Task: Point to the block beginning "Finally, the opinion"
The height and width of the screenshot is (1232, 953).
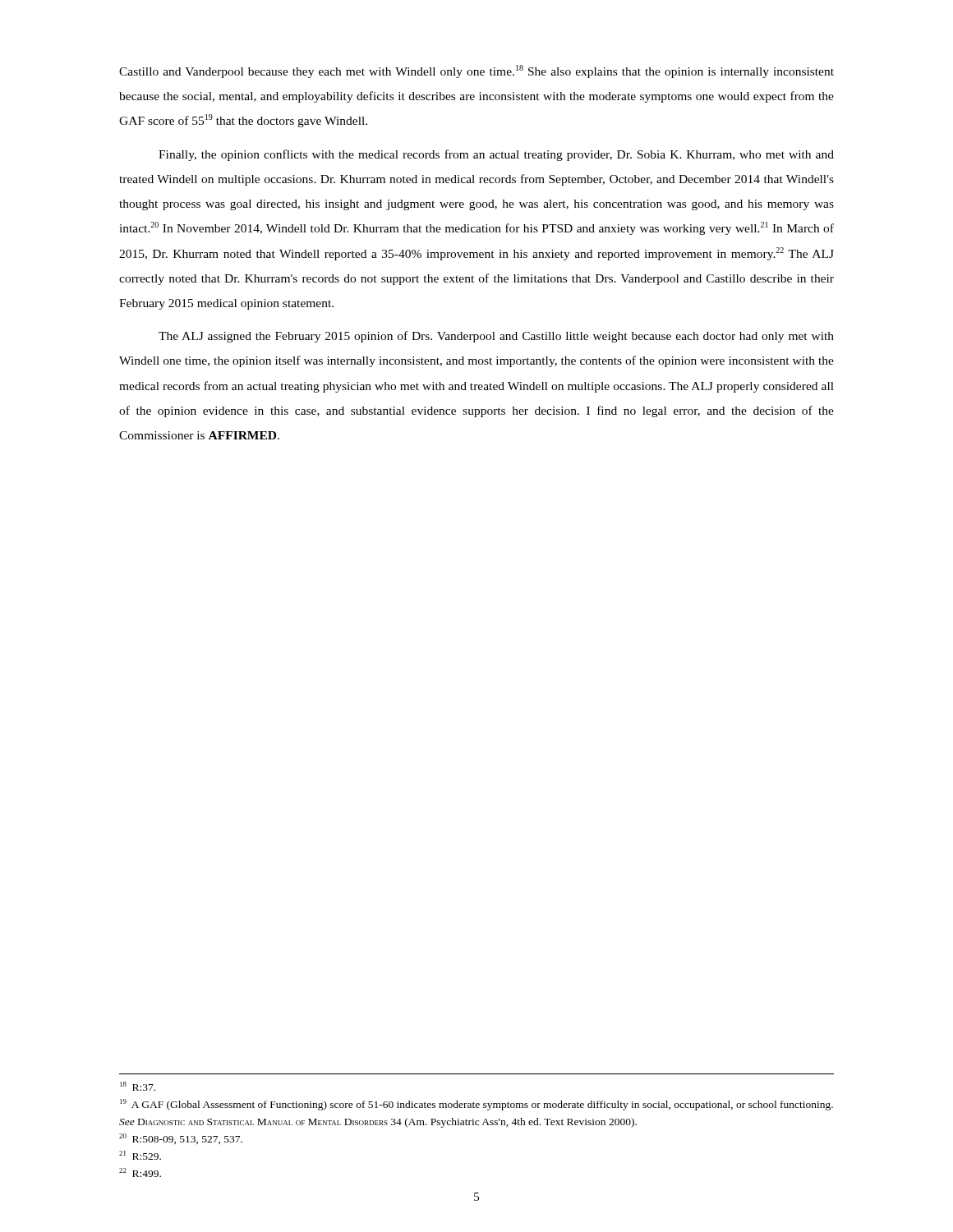Action: [x=476, y=228]
